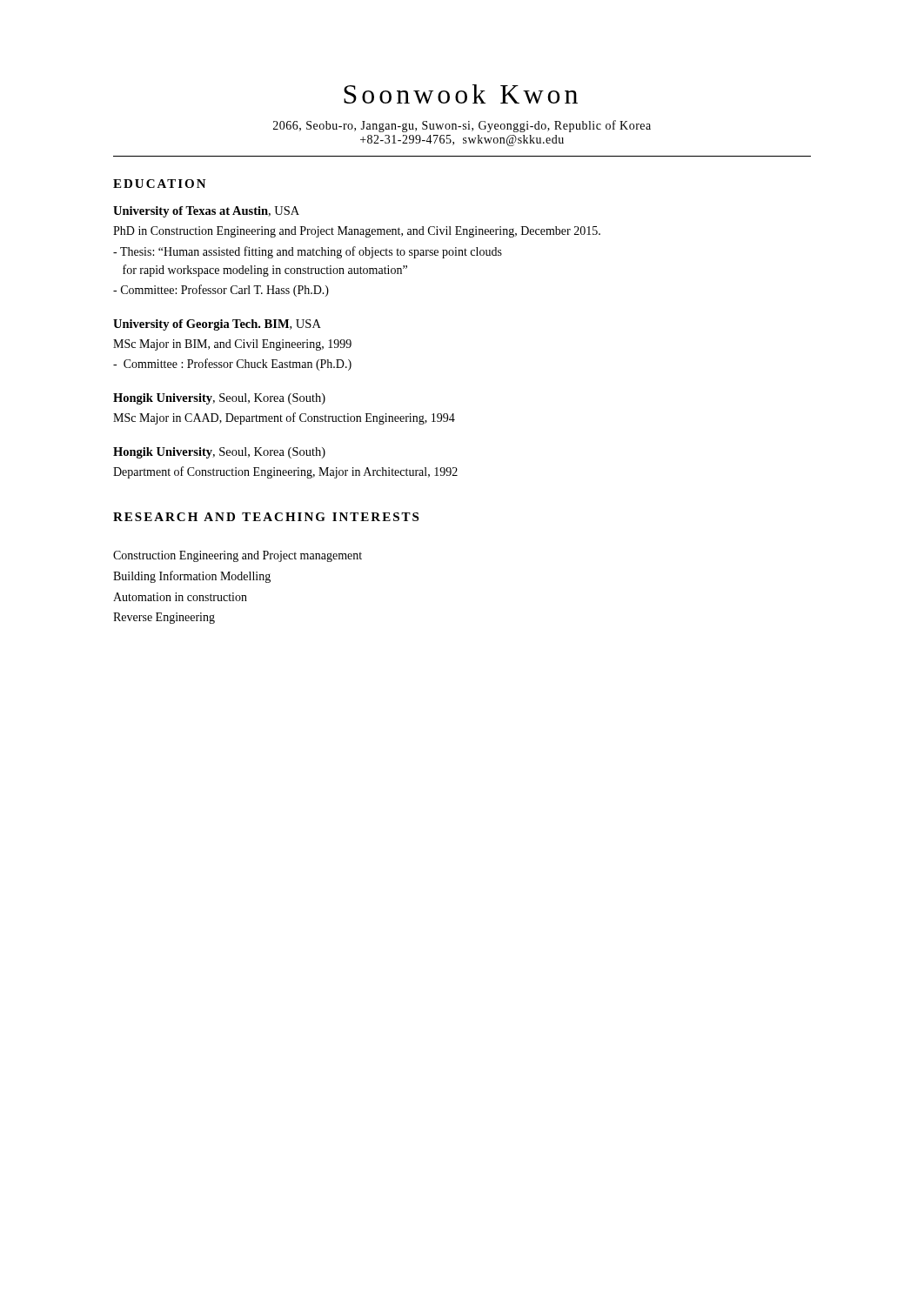
Task: Find the text block starting "PhD in Construction Engineering and"
Action: [462, 231]
